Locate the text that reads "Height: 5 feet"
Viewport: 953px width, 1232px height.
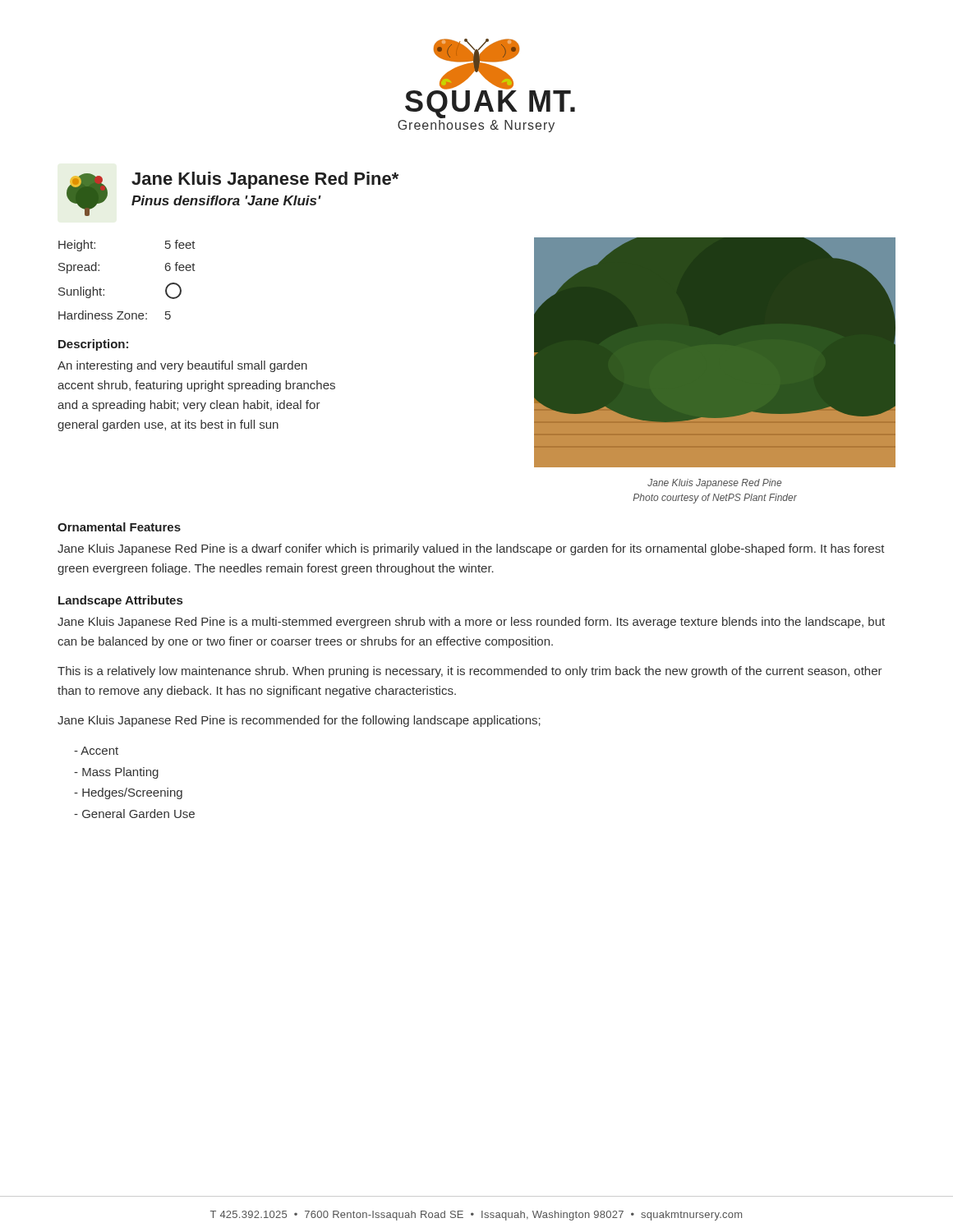click(74, 245)
